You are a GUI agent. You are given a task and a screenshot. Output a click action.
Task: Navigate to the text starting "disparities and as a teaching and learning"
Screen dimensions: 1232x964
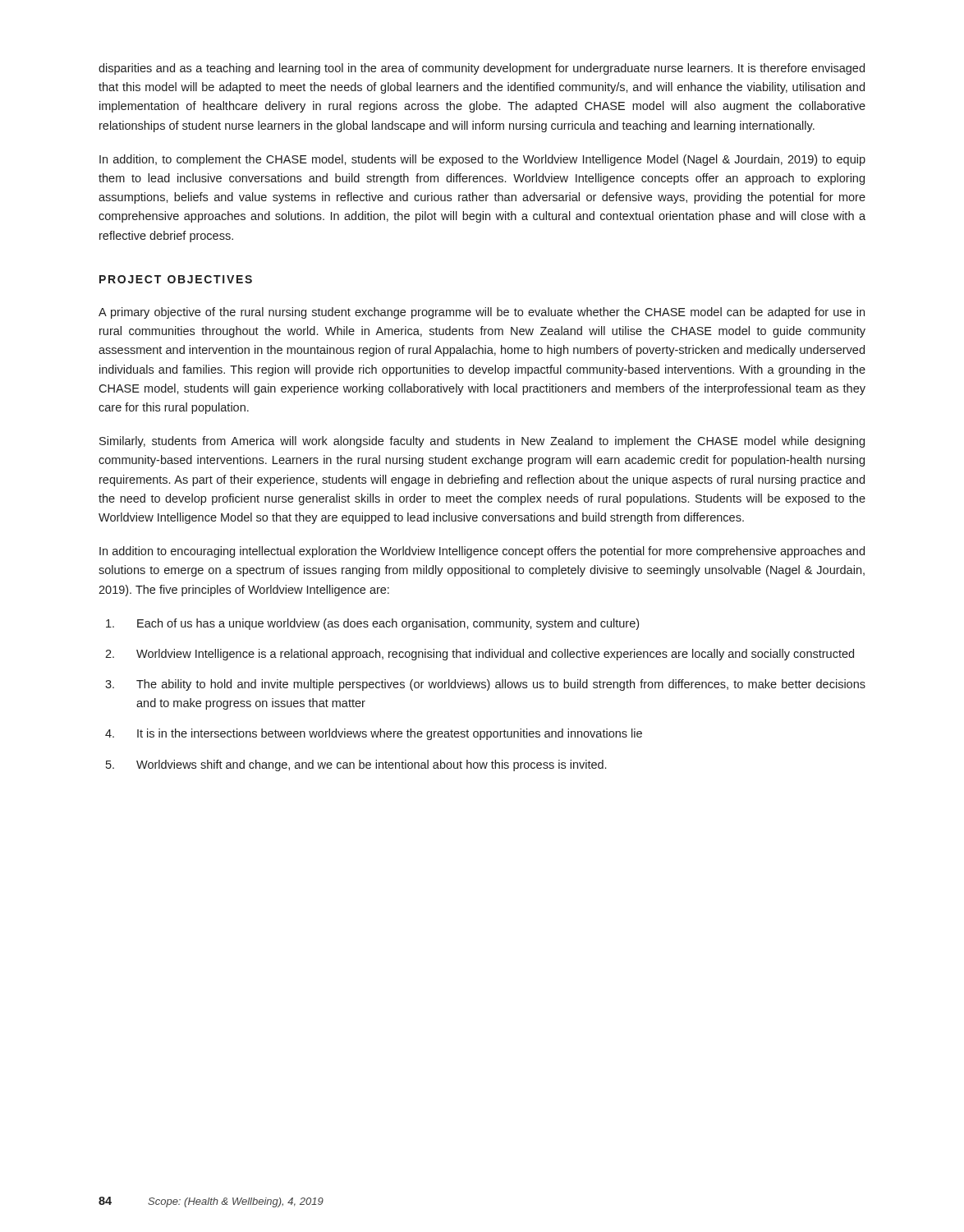pos(482,97)
